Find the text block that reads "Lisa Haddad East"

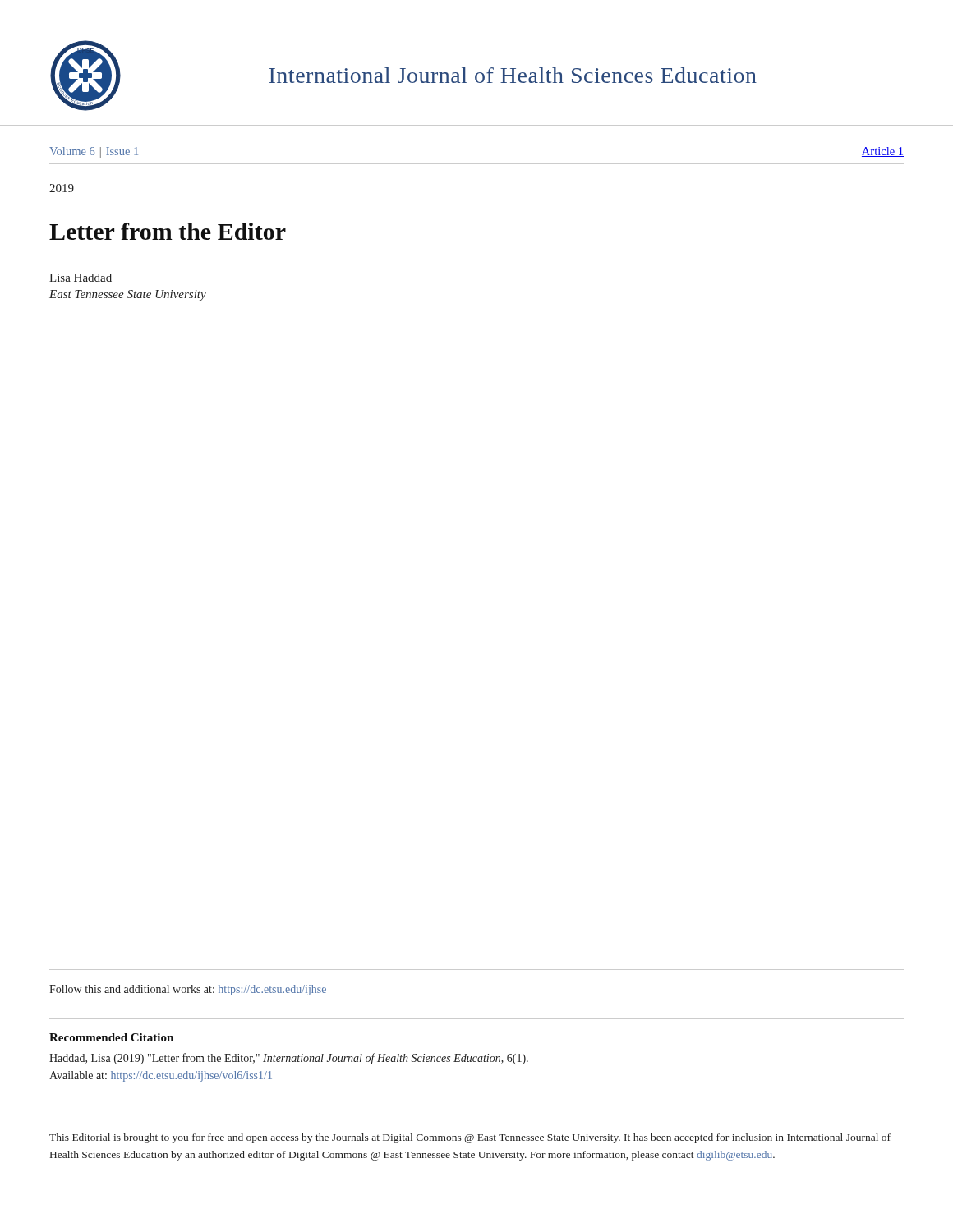(x=128, y=286)
